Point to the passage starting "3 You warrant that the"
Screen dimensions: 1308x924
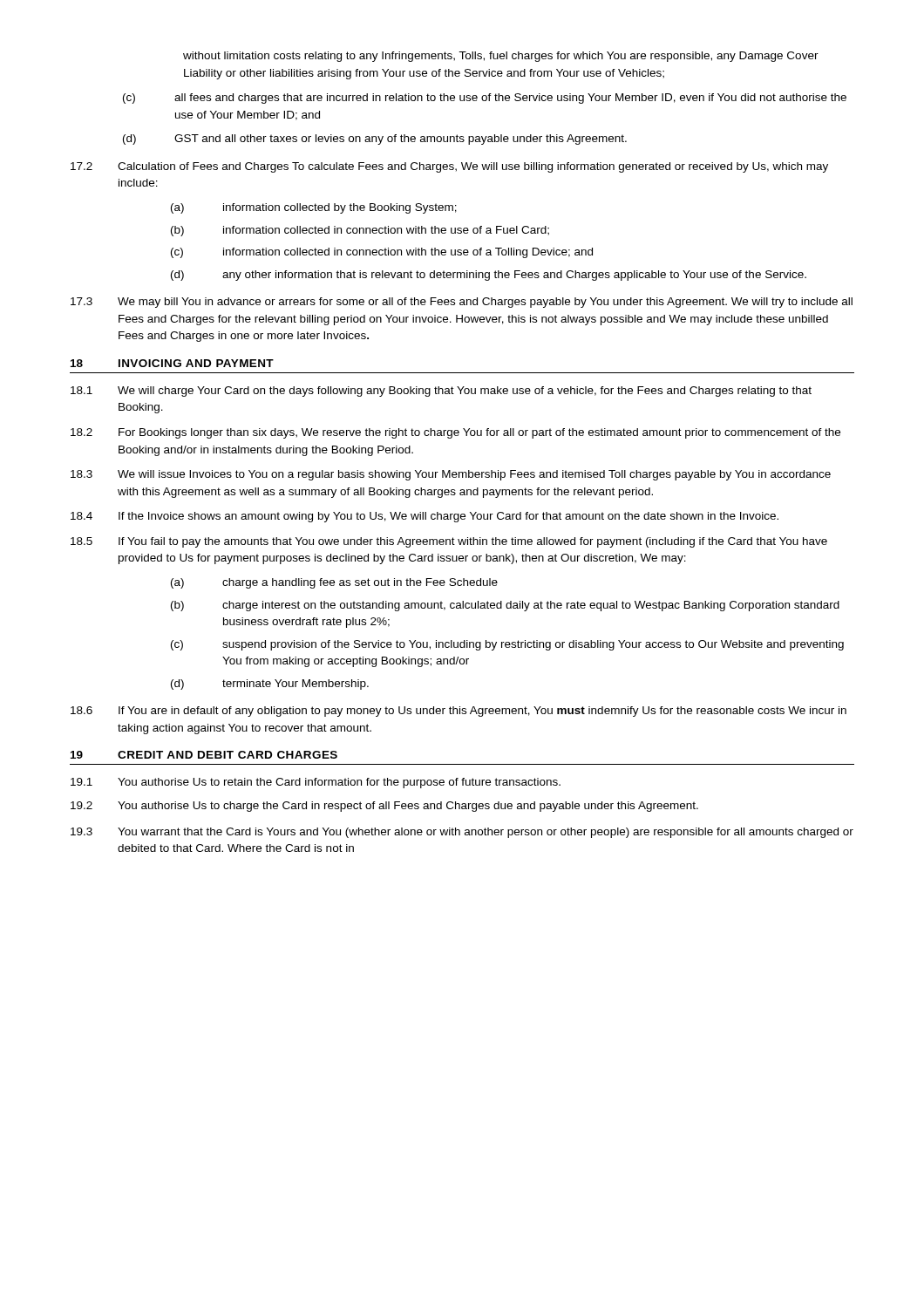(462, 840)
